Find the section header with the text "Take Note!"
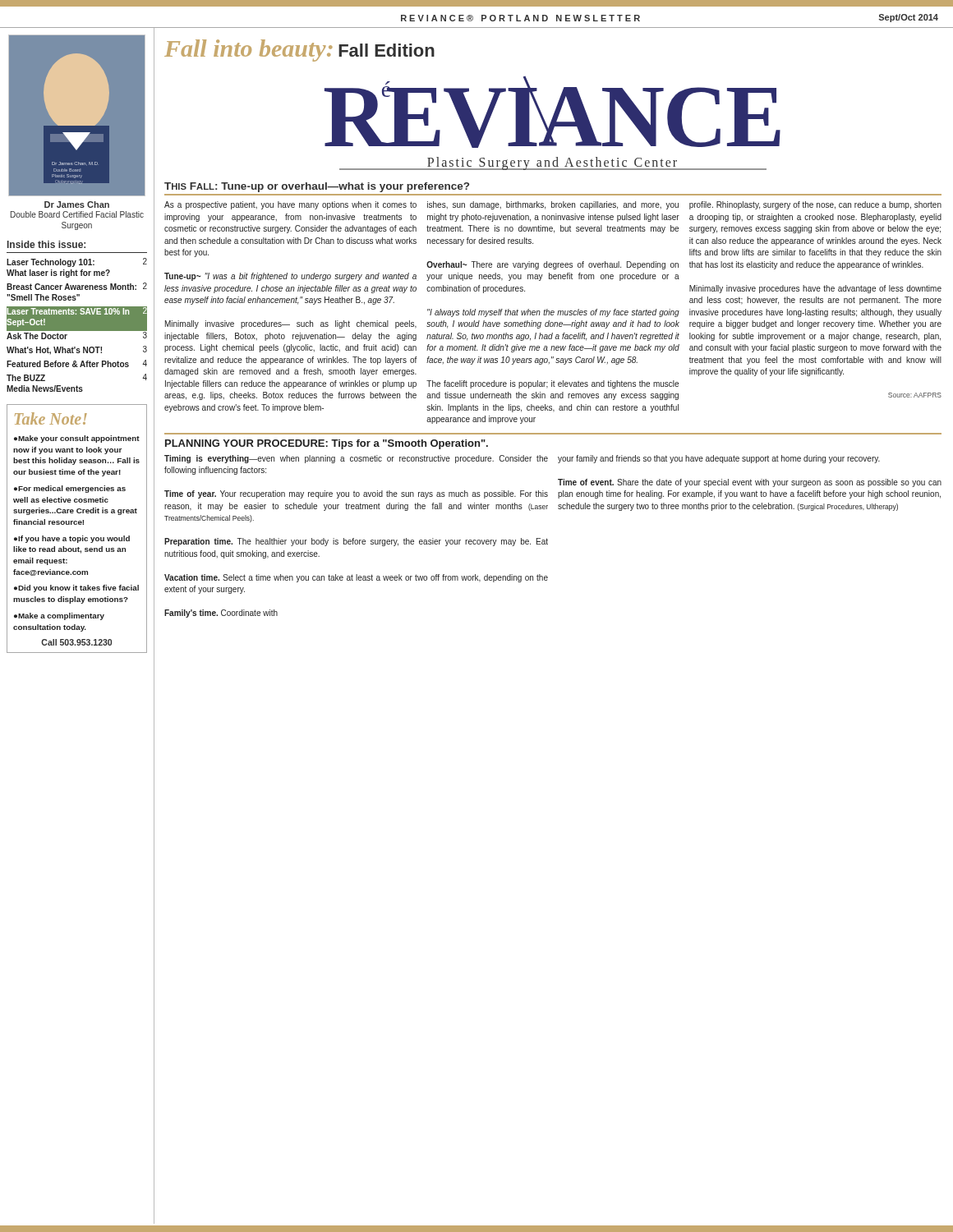Screen dimensions: 1232x953 (x=51, y=419)
